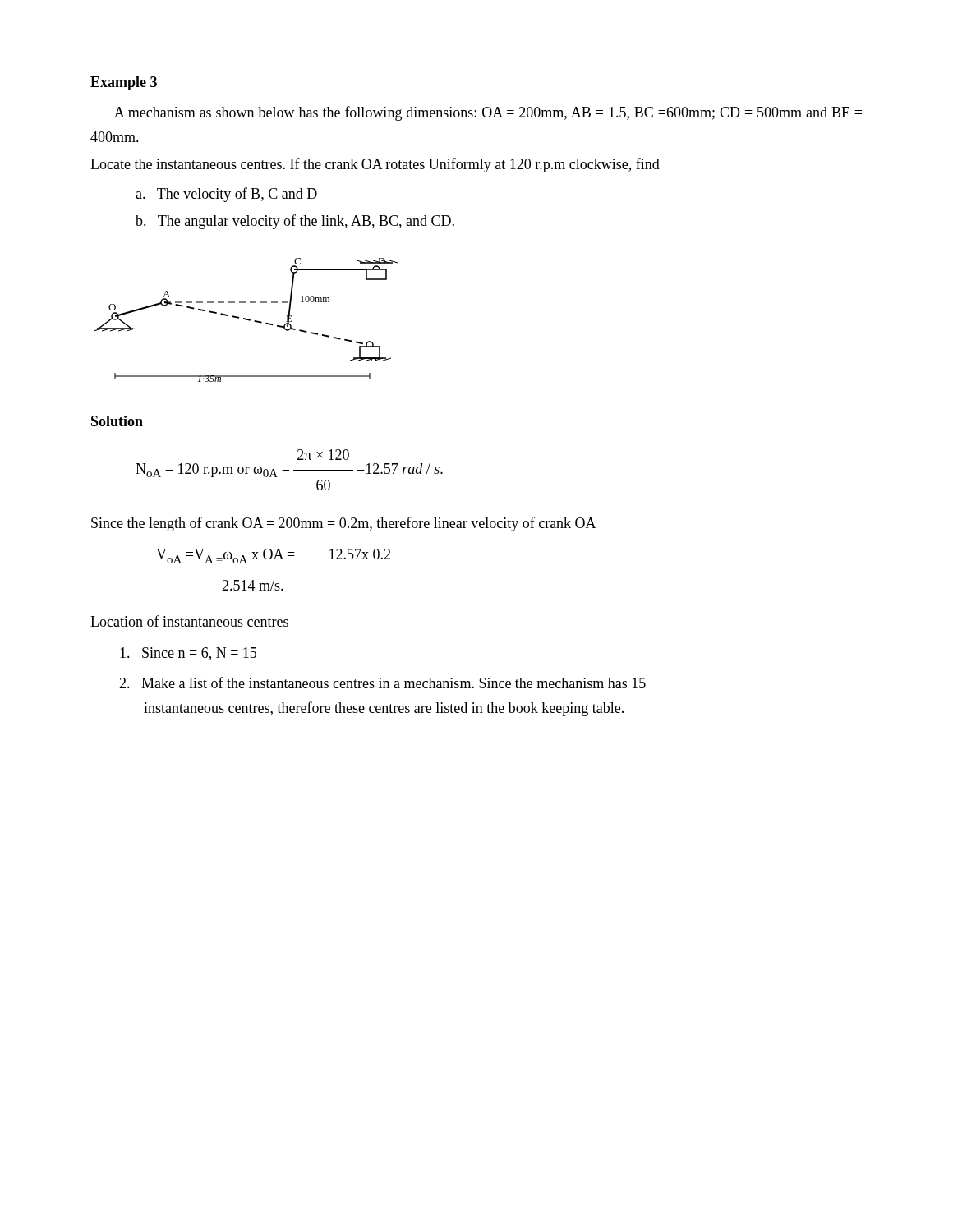
Task: Select the list item that says "2. Make a list of the"
Action: coord(491,698)
